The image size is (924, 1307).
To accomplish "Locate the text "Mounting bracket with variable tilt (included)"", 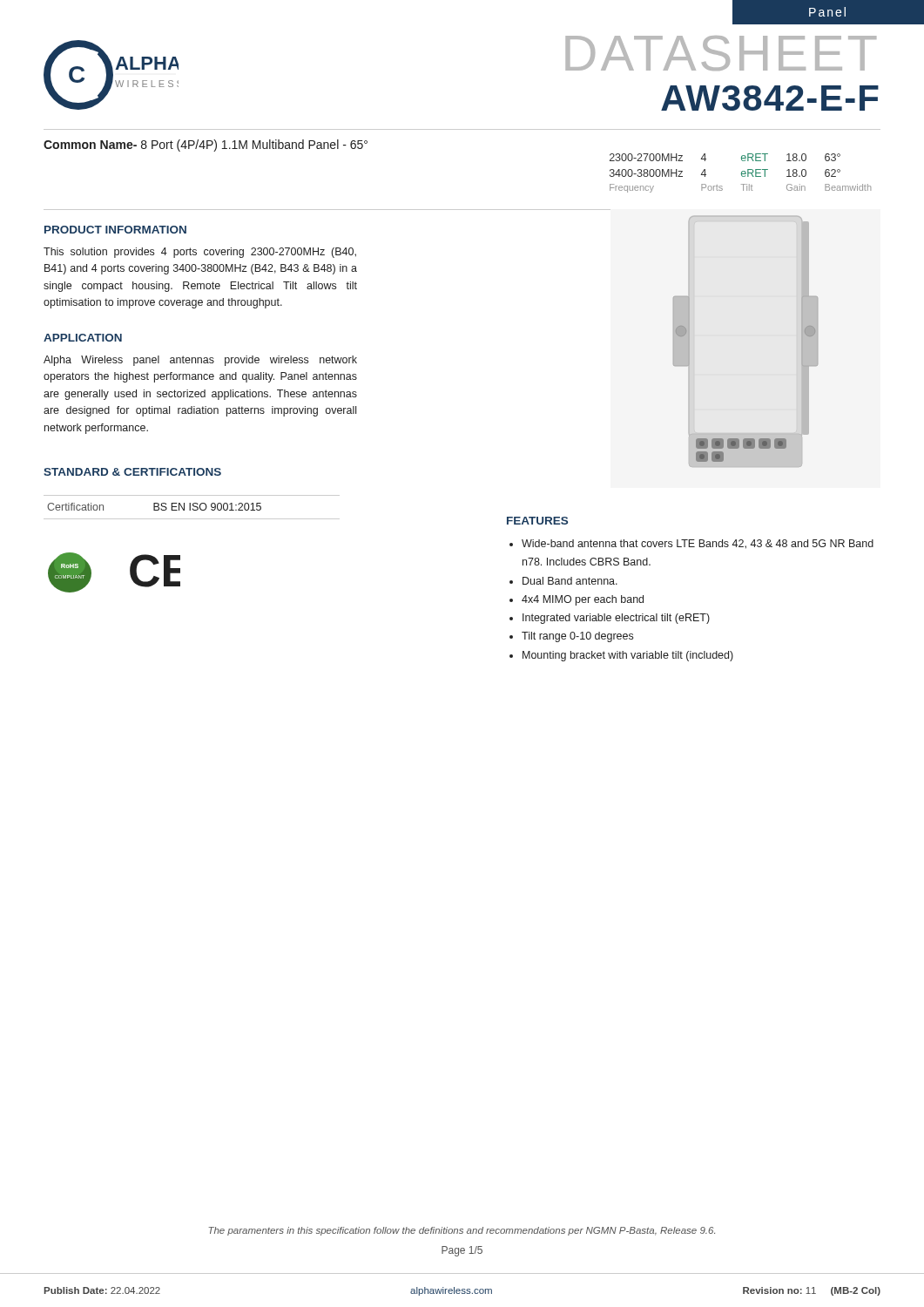I will click(628, 655).
